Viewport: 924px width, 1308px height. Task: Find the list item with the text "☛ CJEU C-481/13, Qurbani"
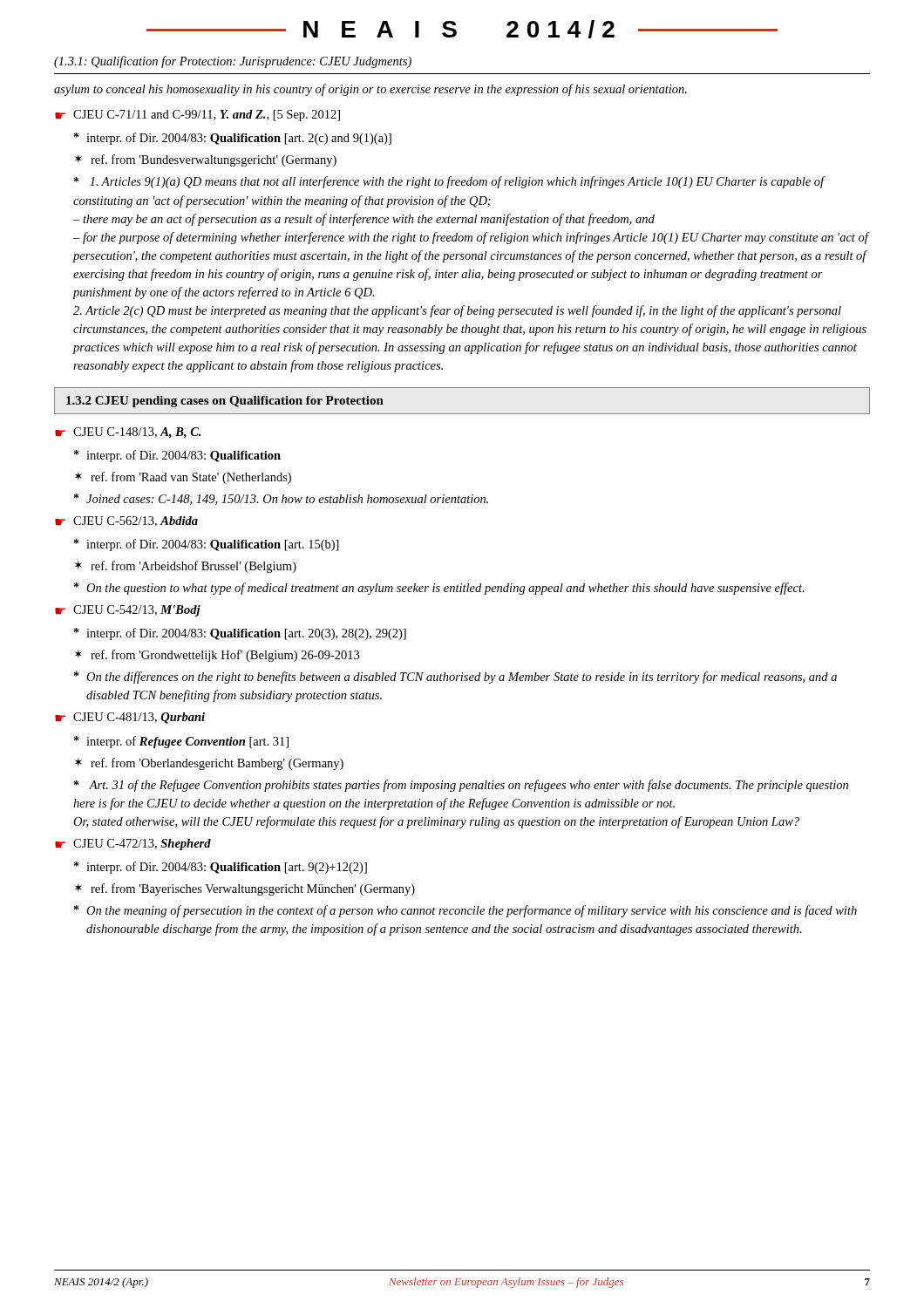[129, 719]
